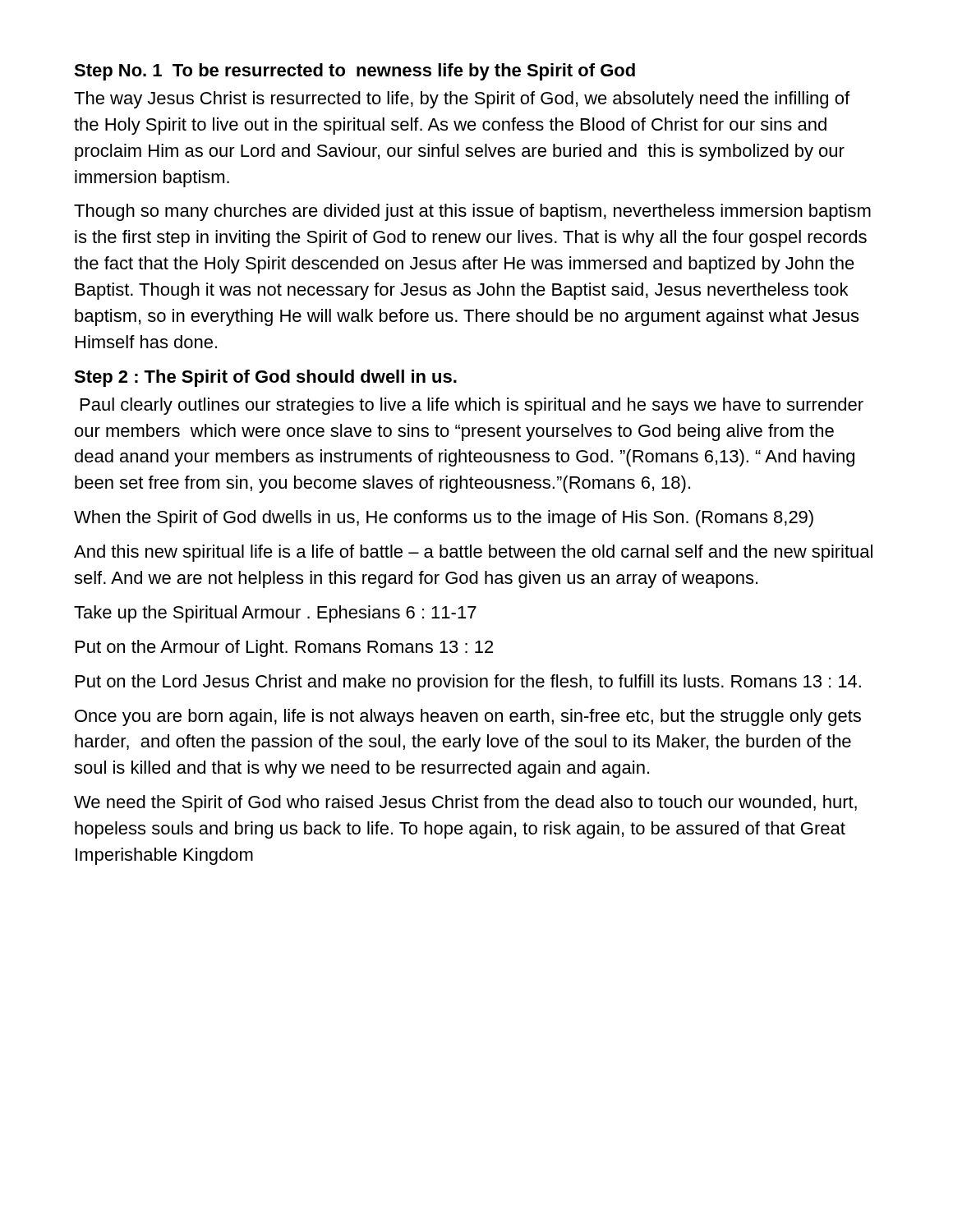Find the element starting "Though so many churches are"
Screen dimensions: 1232x953
click(x=473, y=277)
